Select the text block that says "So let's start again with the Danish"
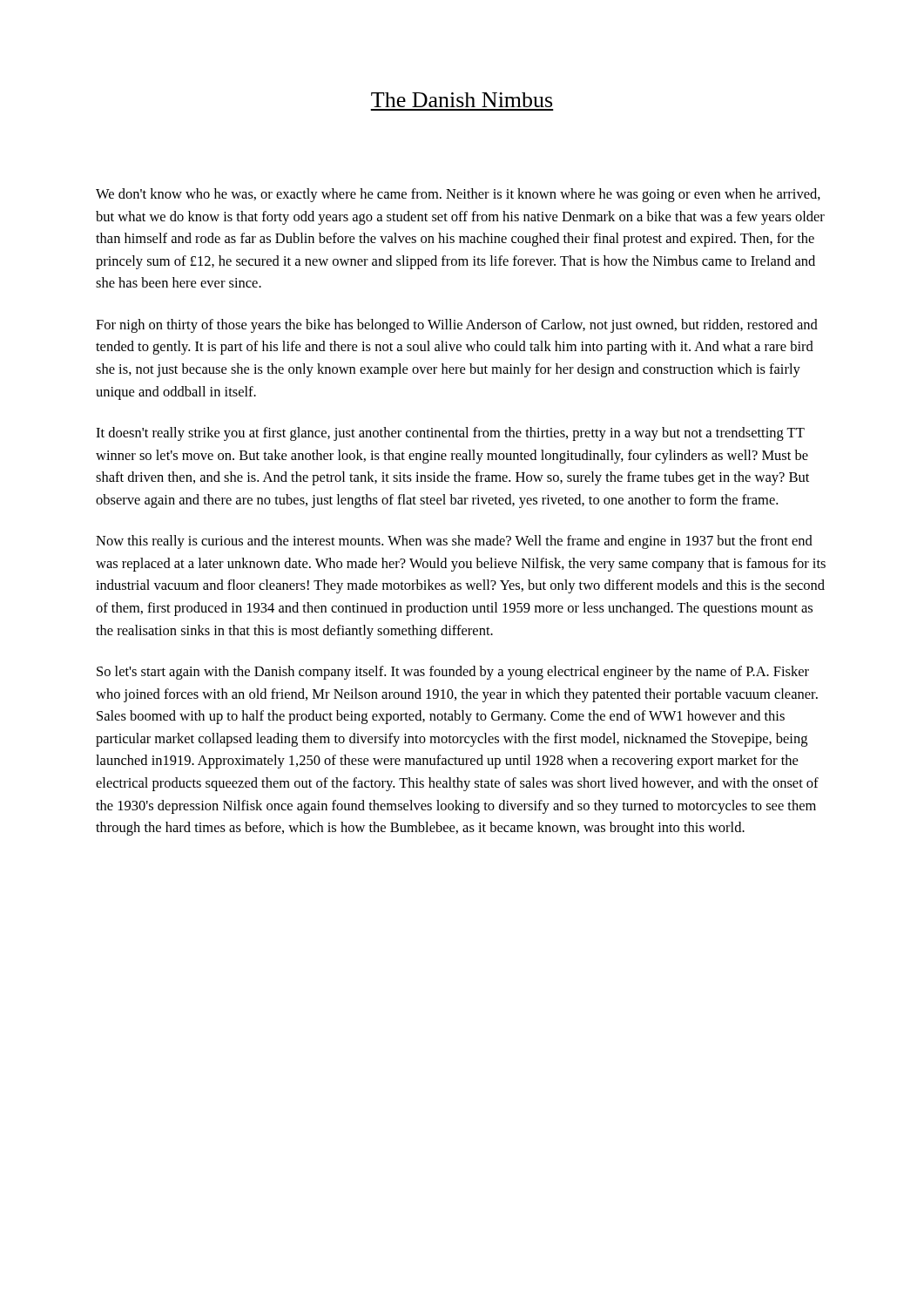This screenshot has width=924, height=1307. point(457,749)
